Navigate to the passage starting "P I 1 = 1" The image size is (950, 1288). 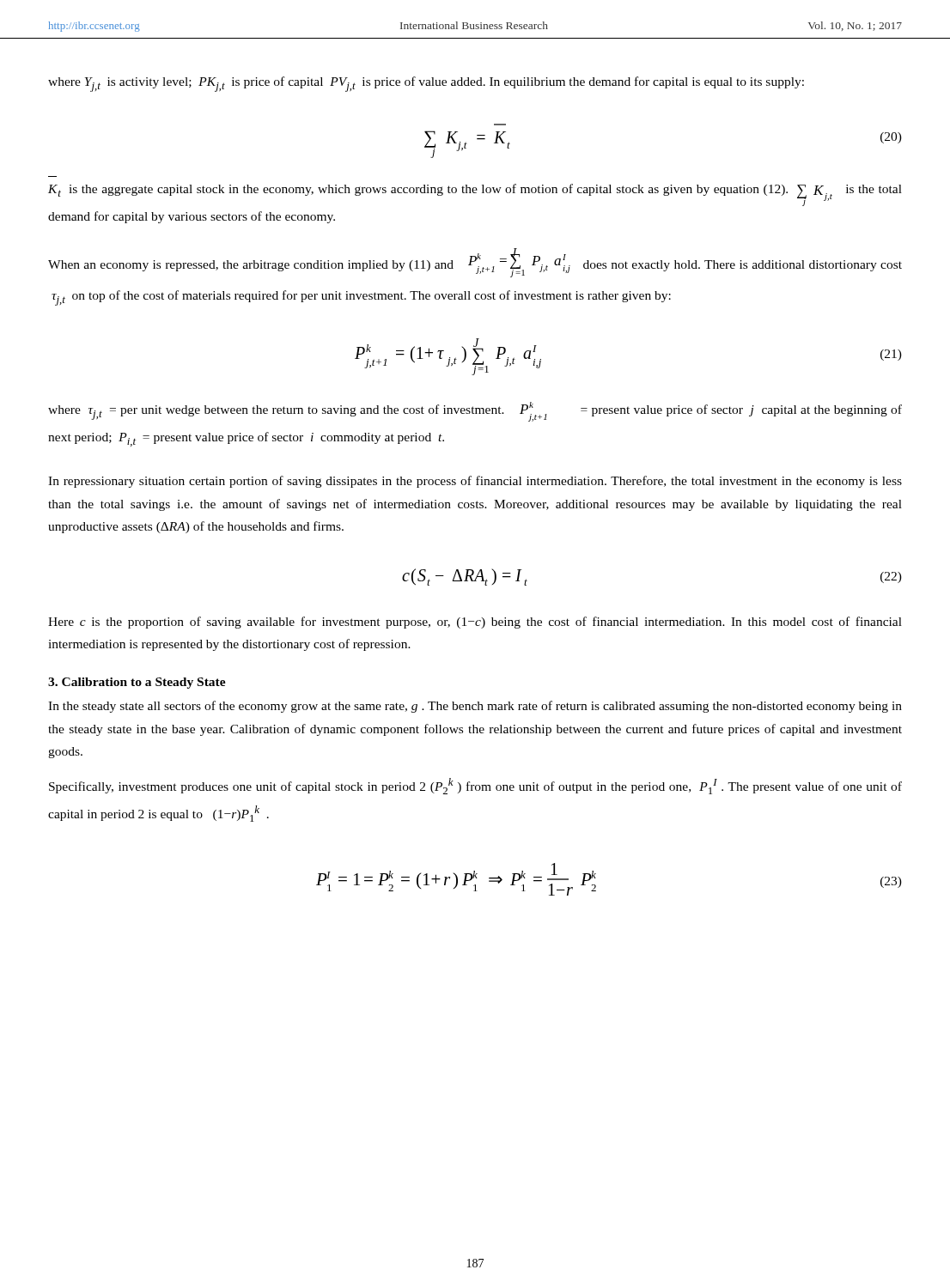click(x=609, y=881)
